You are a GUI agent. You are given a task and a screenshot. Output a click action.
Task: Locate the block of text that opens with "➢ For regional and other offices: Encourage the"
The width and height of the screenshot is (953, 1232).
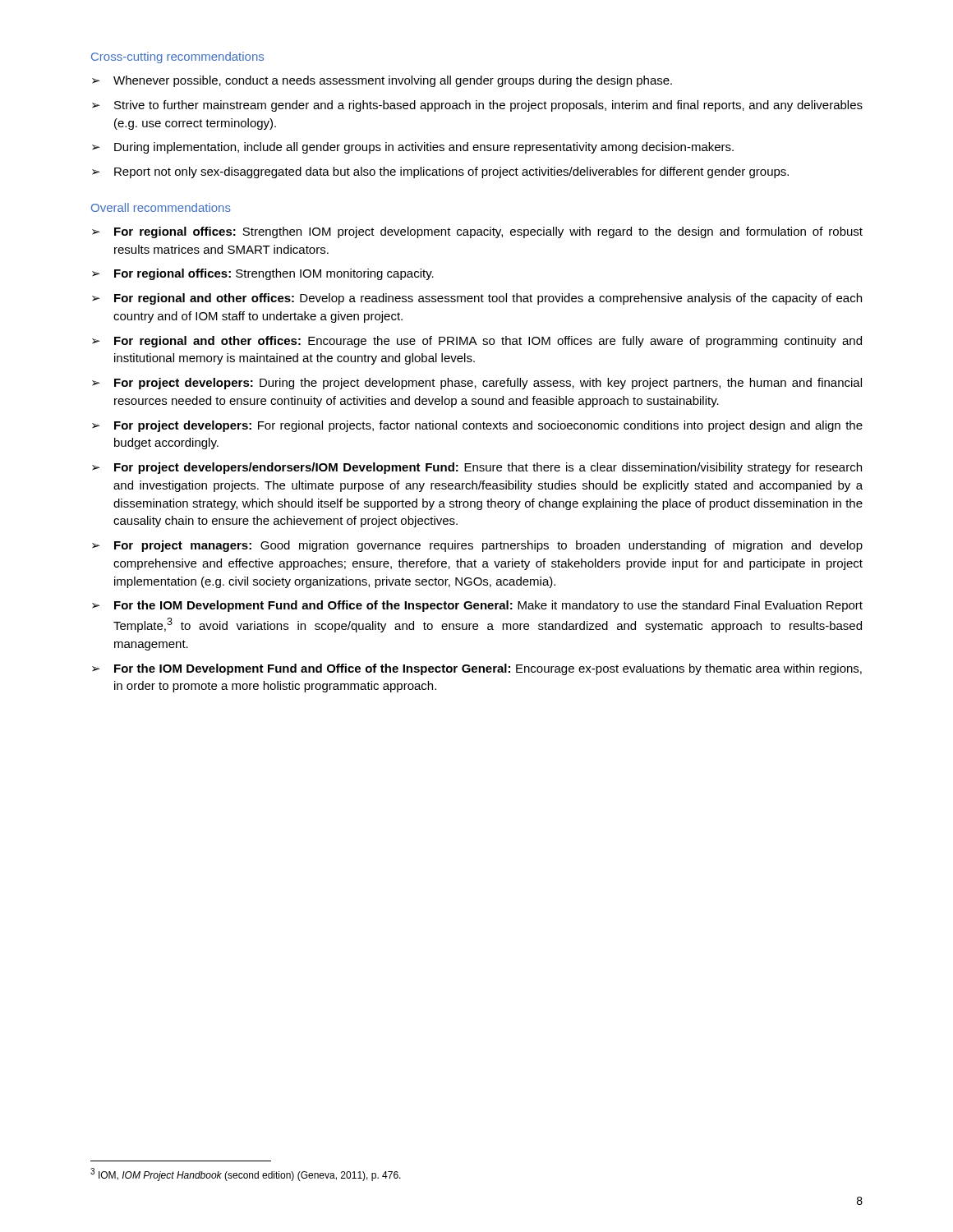476,349
